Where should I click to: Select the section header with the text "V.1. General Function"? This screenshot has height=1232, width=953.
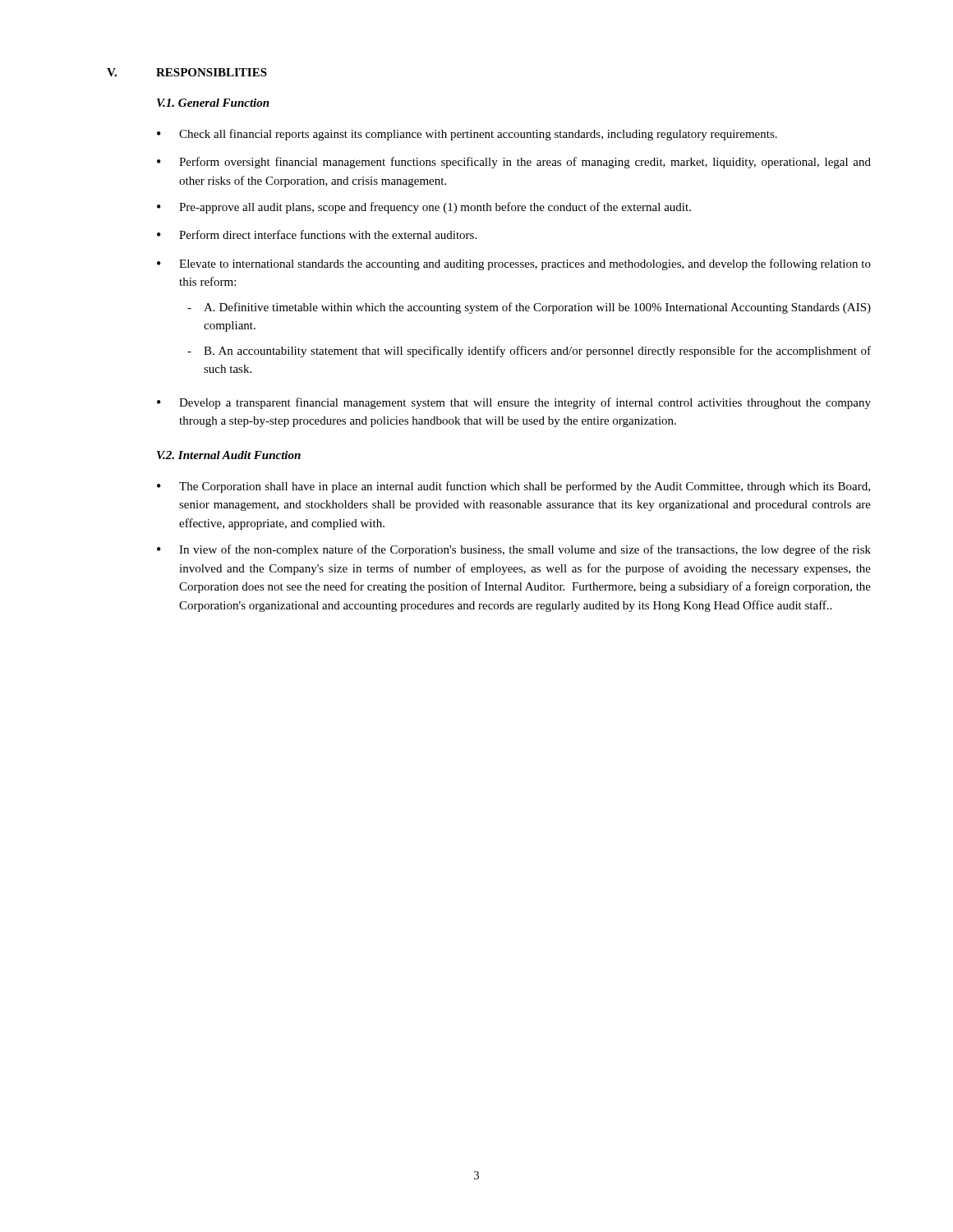pyautogui.click(x=213, y=103)
